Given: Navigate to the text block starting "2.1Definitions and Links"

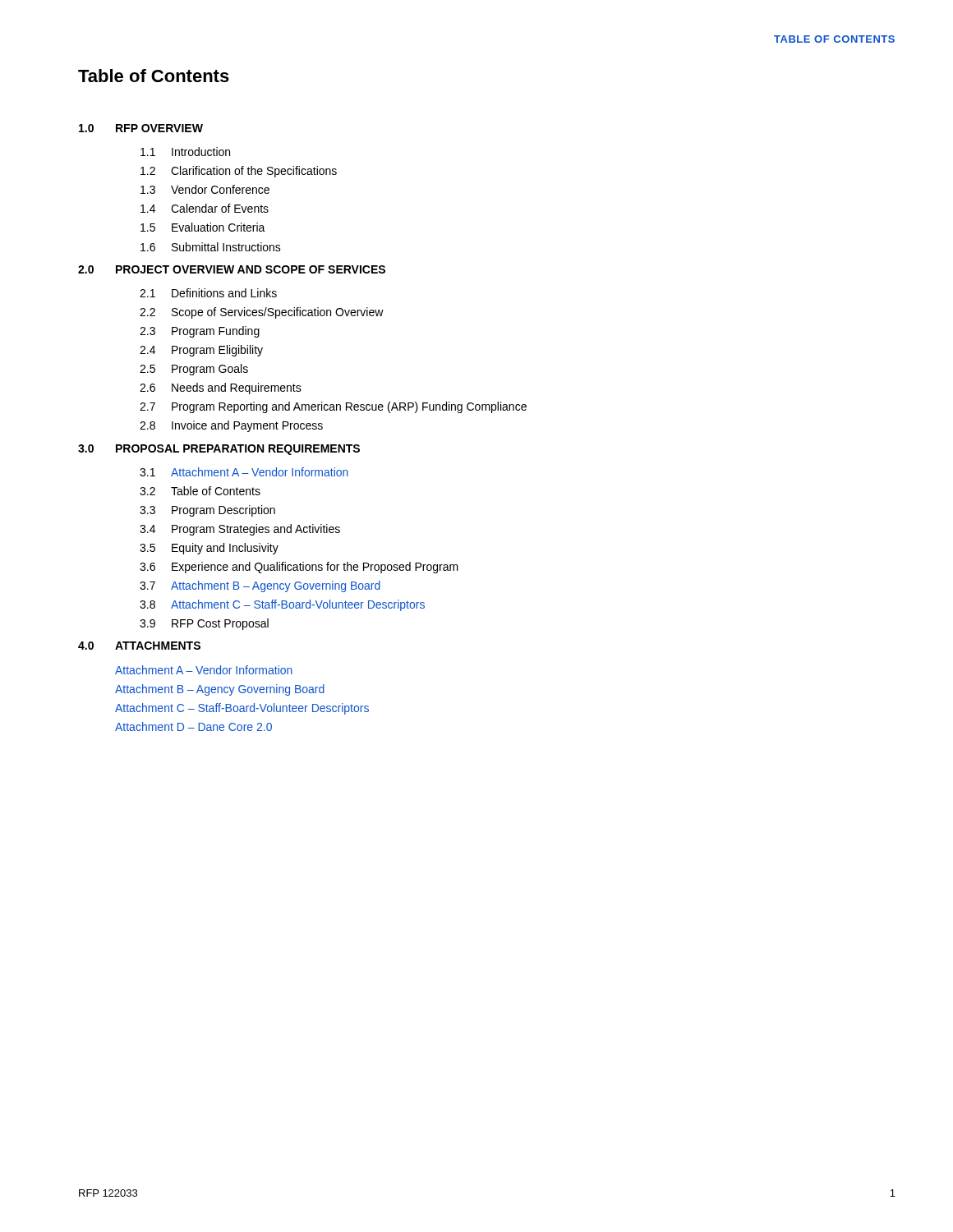Looking at the screenshot, I should 208,293.
